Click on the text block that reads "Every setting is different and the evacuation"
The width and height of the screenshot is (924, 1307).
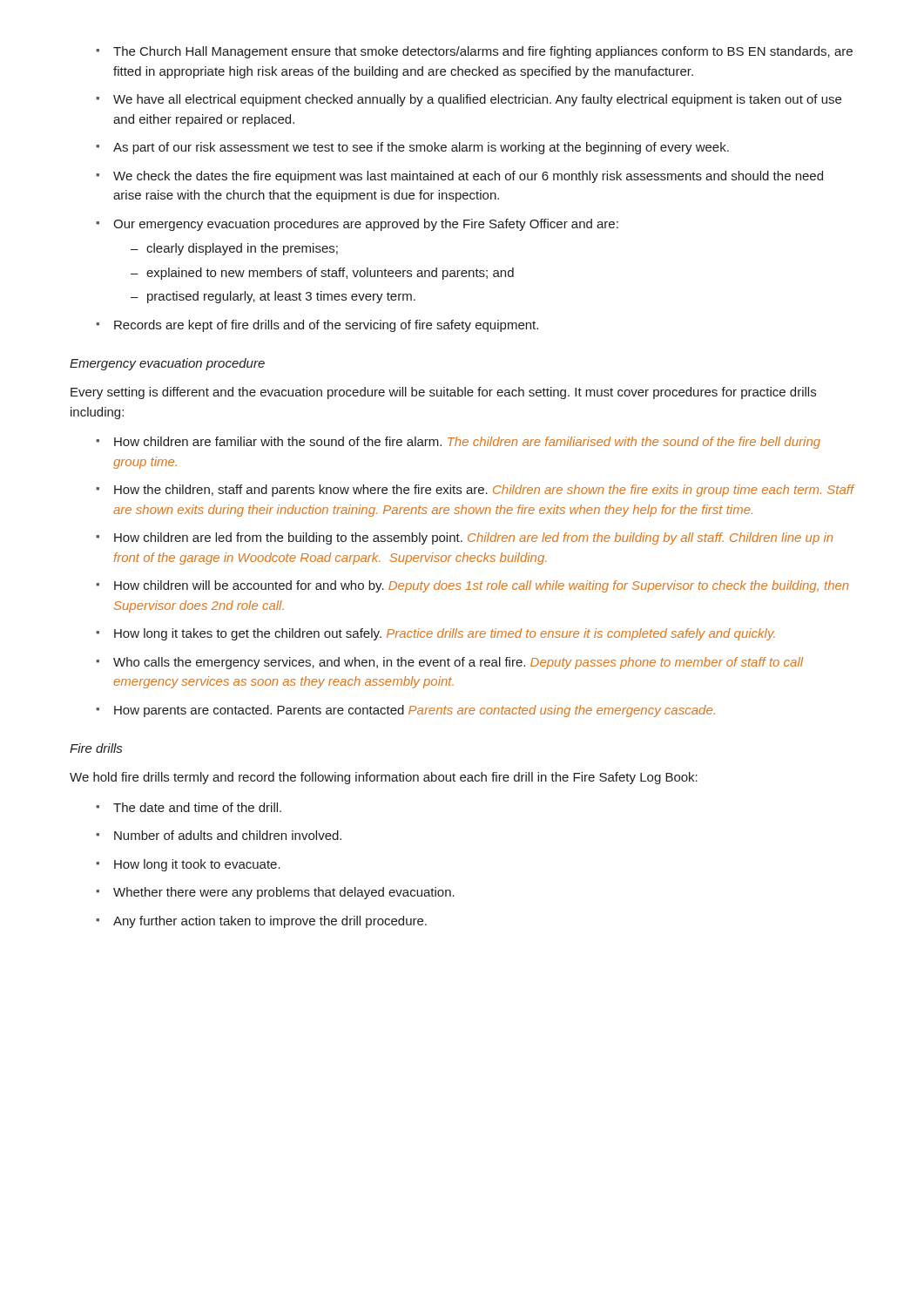(x=443, y=401)
